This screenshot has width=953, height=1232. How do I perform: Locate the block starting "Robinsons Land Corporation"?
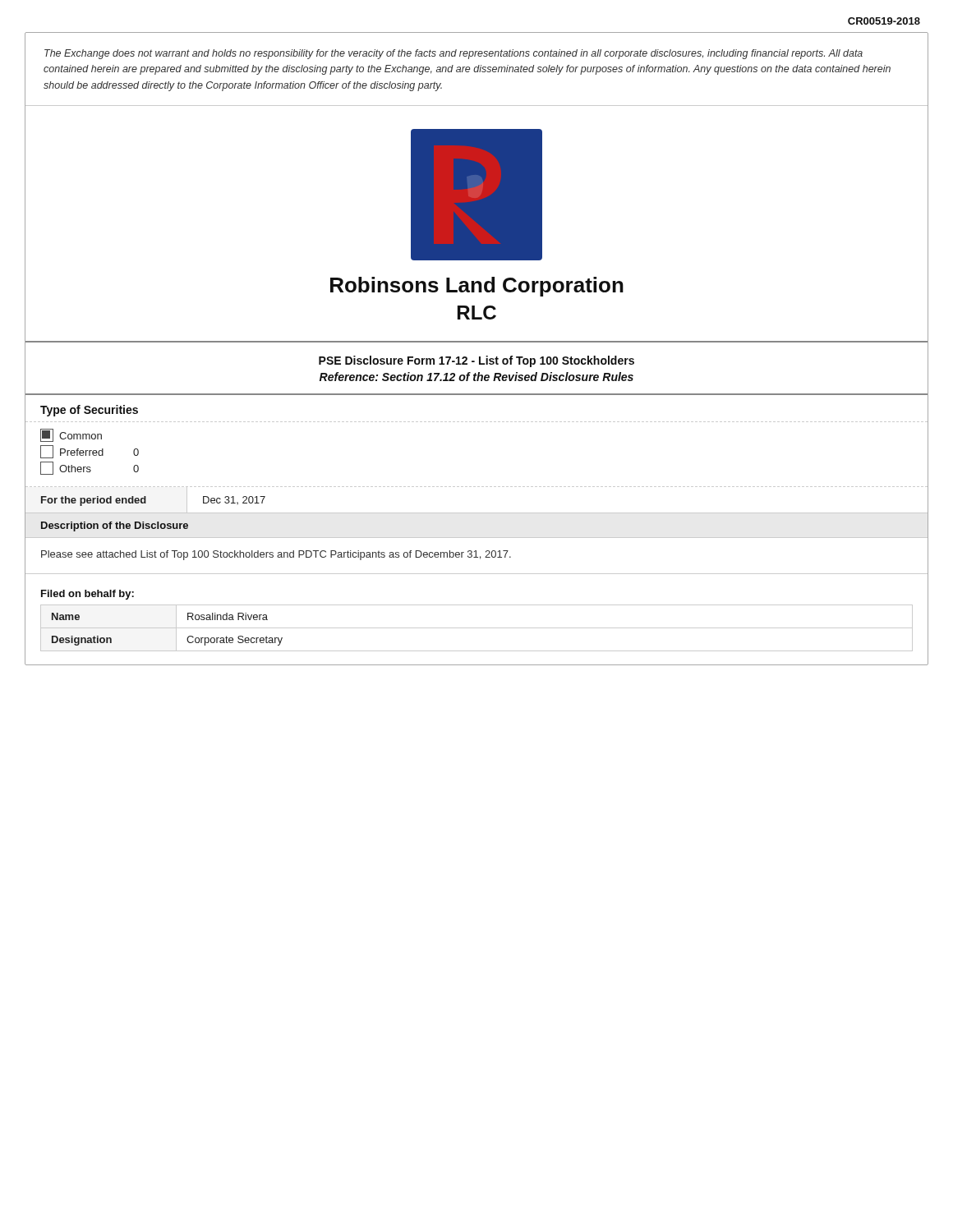(476, 285)
